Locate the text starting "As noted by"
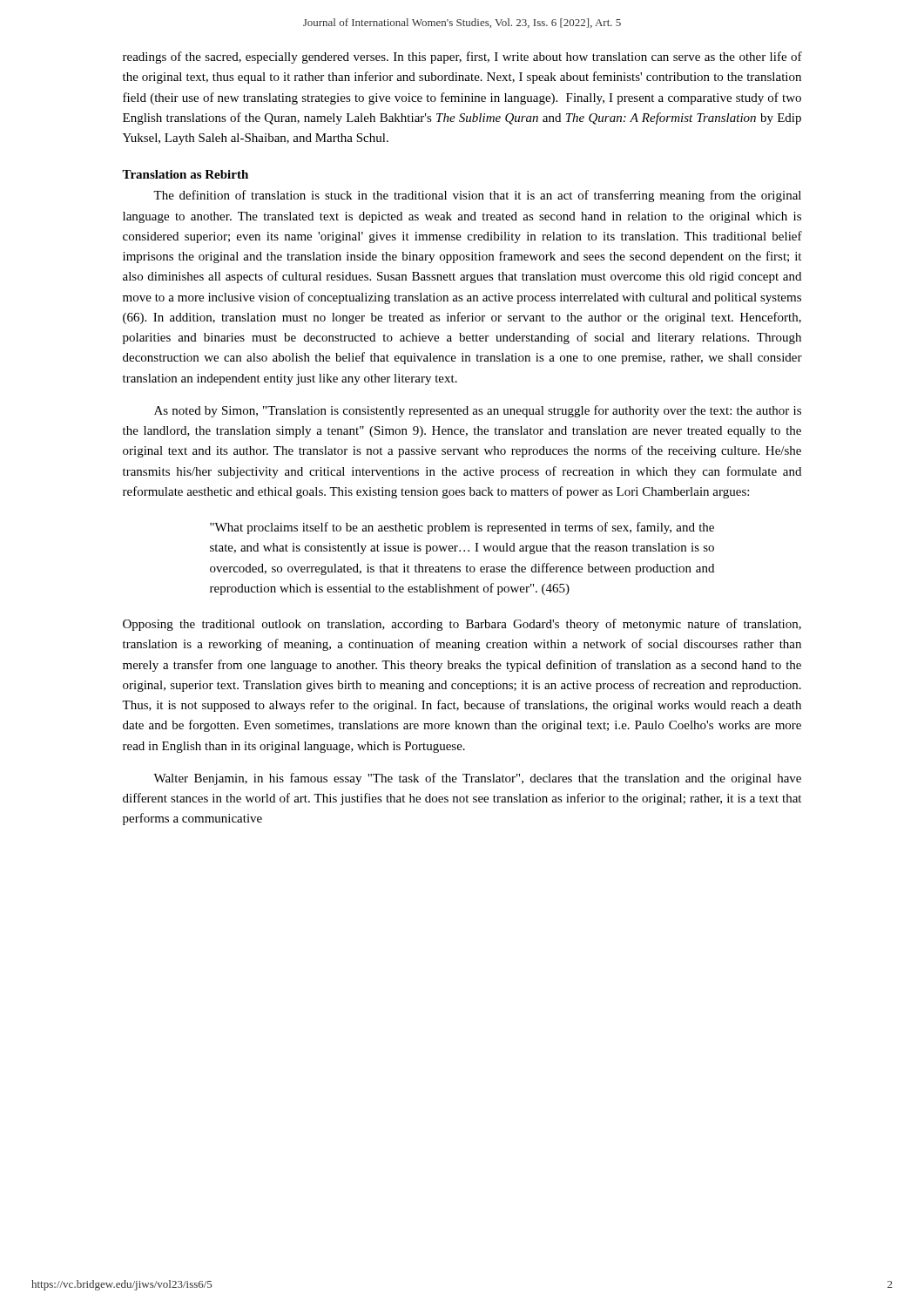This screenshot has width=924, height=1307. tap(462, 451)
